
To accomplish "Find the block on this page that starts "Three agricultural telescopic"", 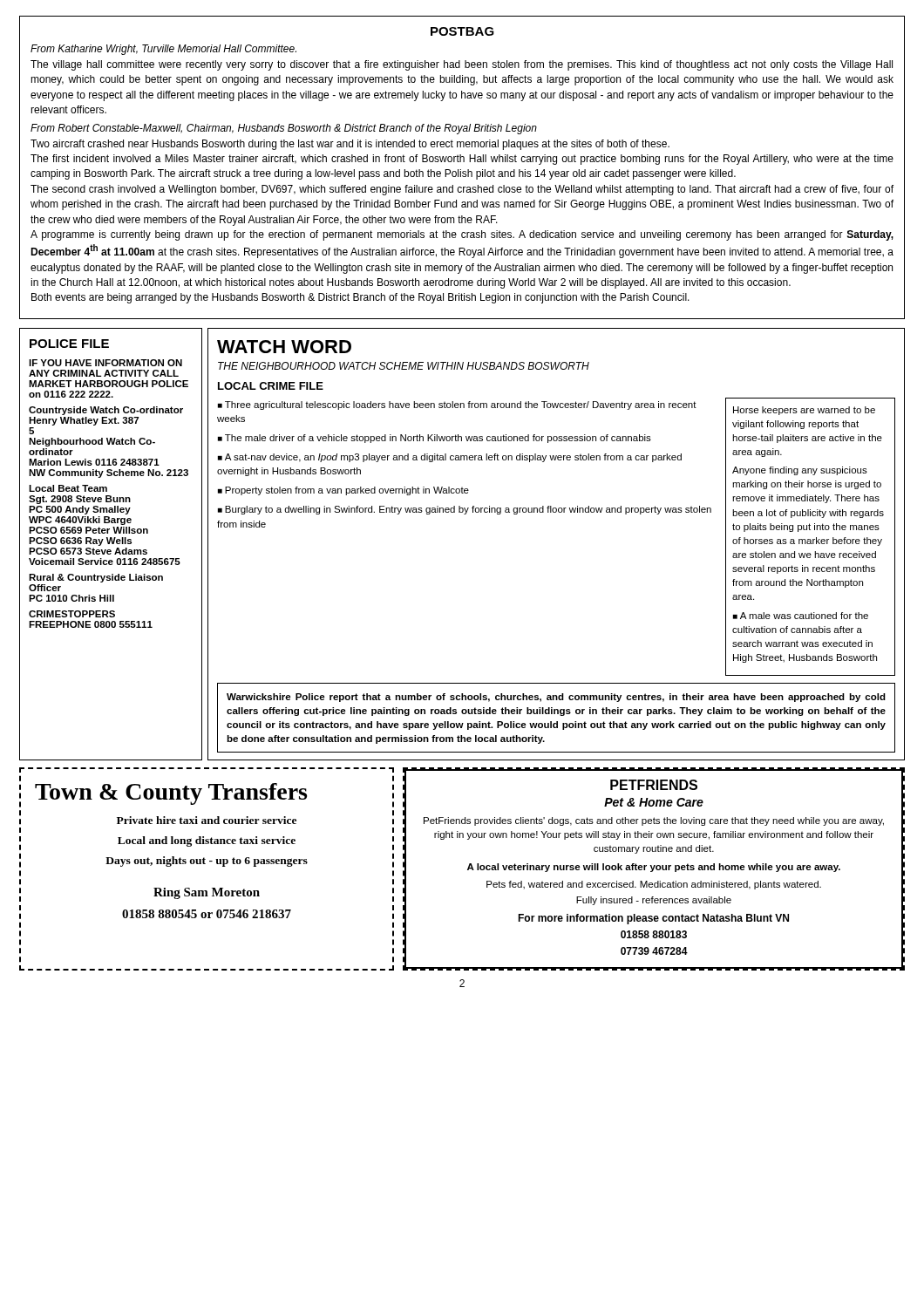I will click(x=457, y=411).
